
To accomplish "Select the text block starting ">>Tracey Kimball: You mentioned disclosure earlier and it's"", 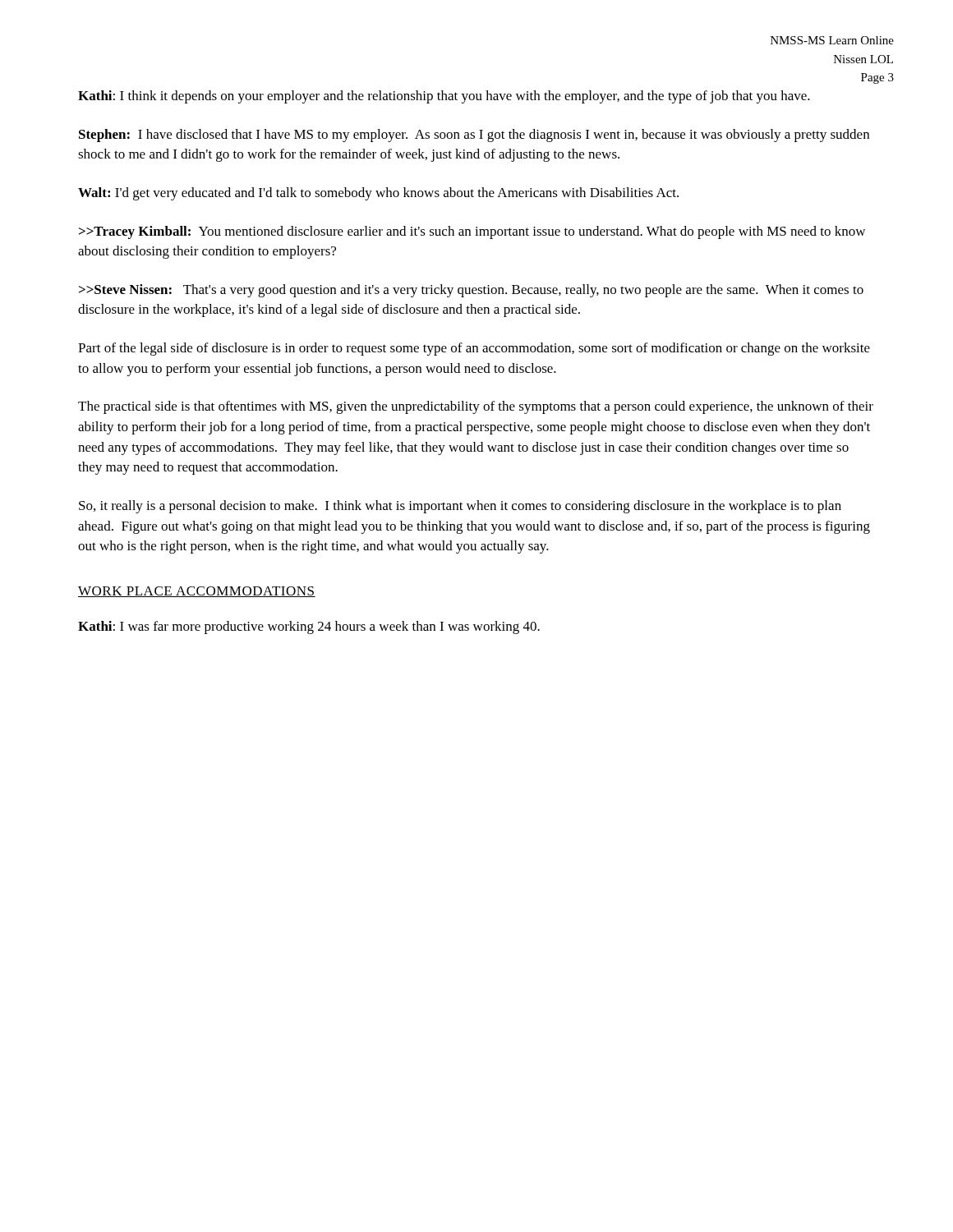I will [472, 241].
